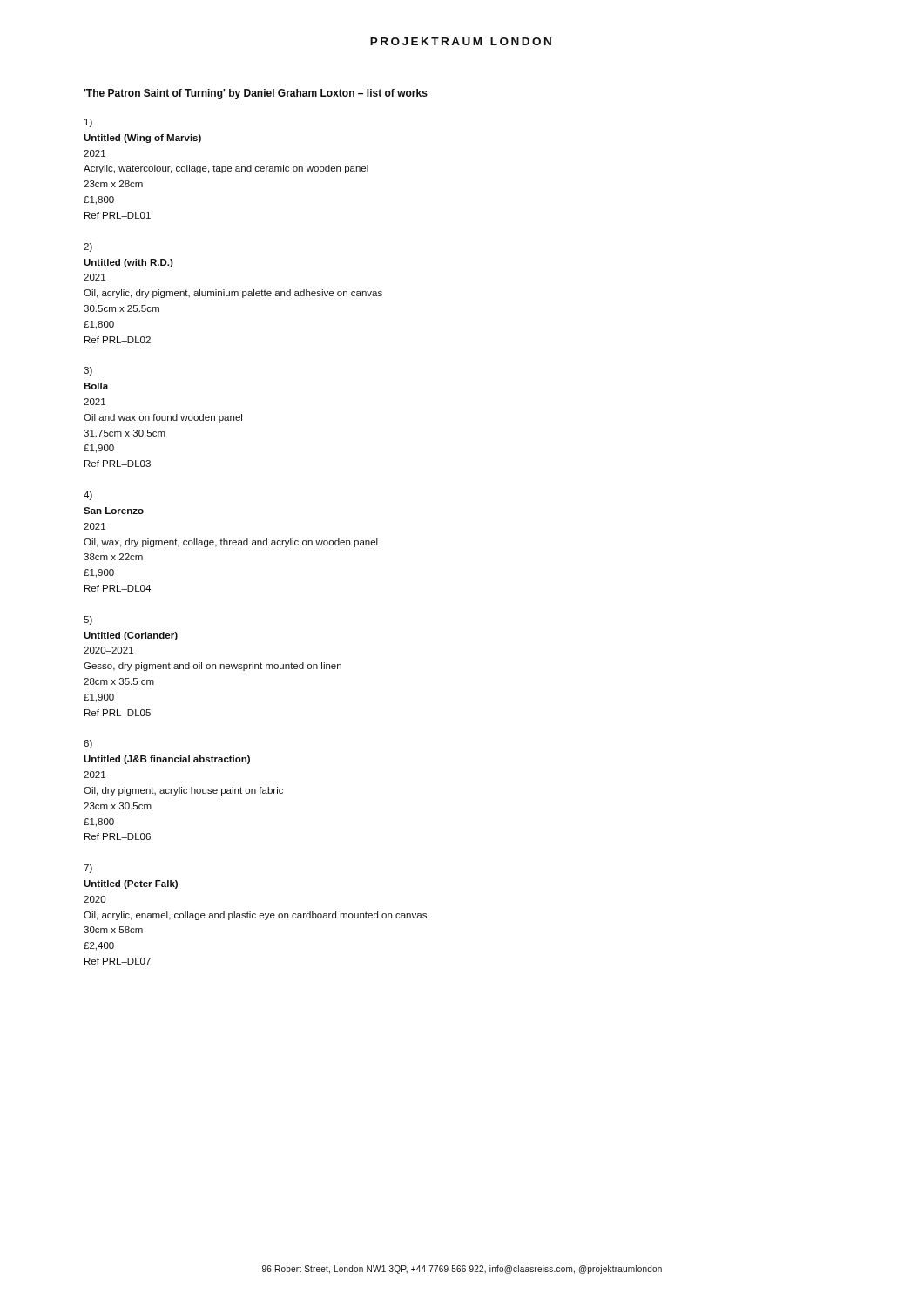
Task: Find the text starting "'The Patron Saint of Turning' by Daniel Graham"
Action: coord(256,93)
